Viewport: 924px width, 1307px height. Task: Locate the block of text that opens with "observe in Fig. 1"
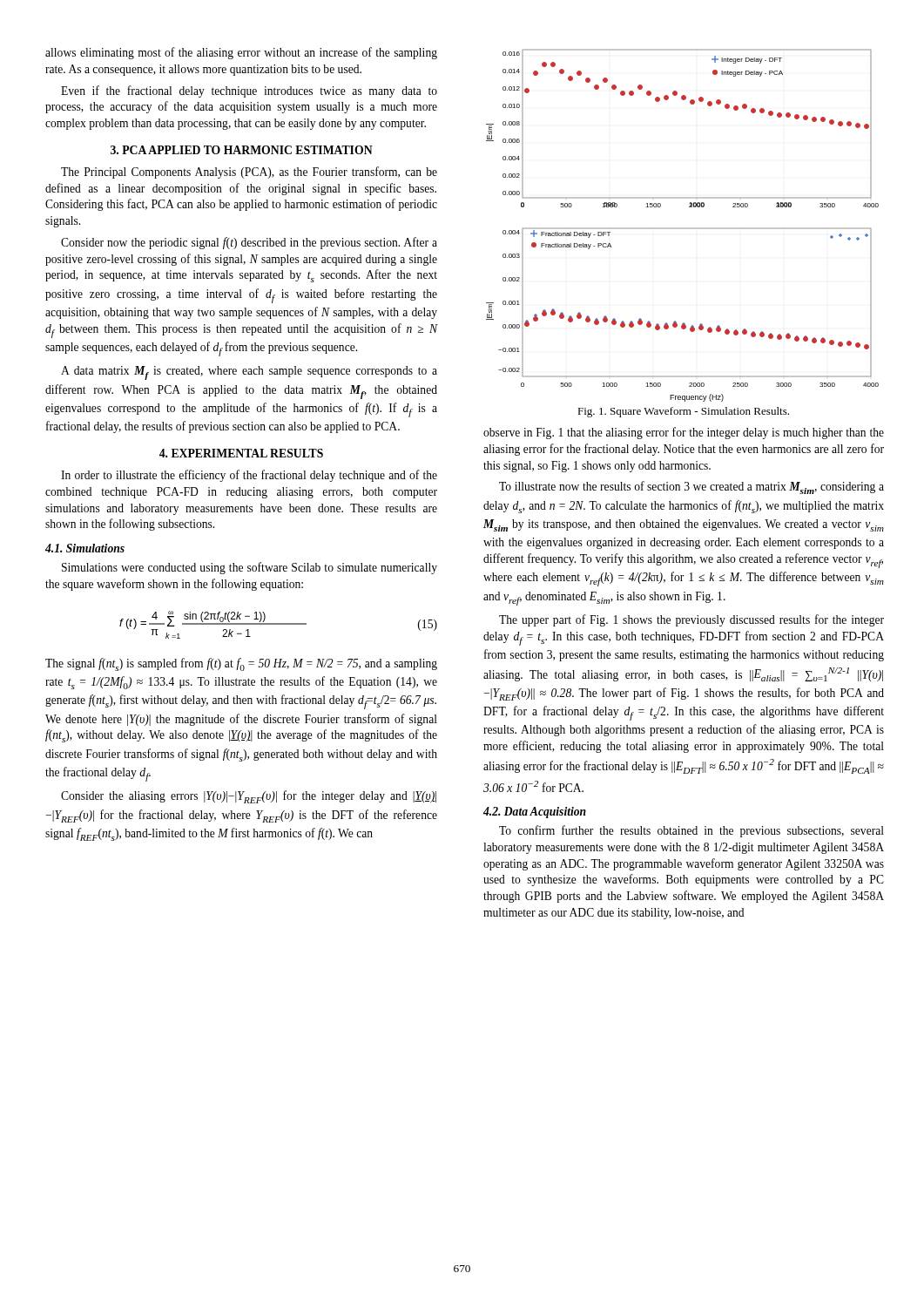(684, 611)
